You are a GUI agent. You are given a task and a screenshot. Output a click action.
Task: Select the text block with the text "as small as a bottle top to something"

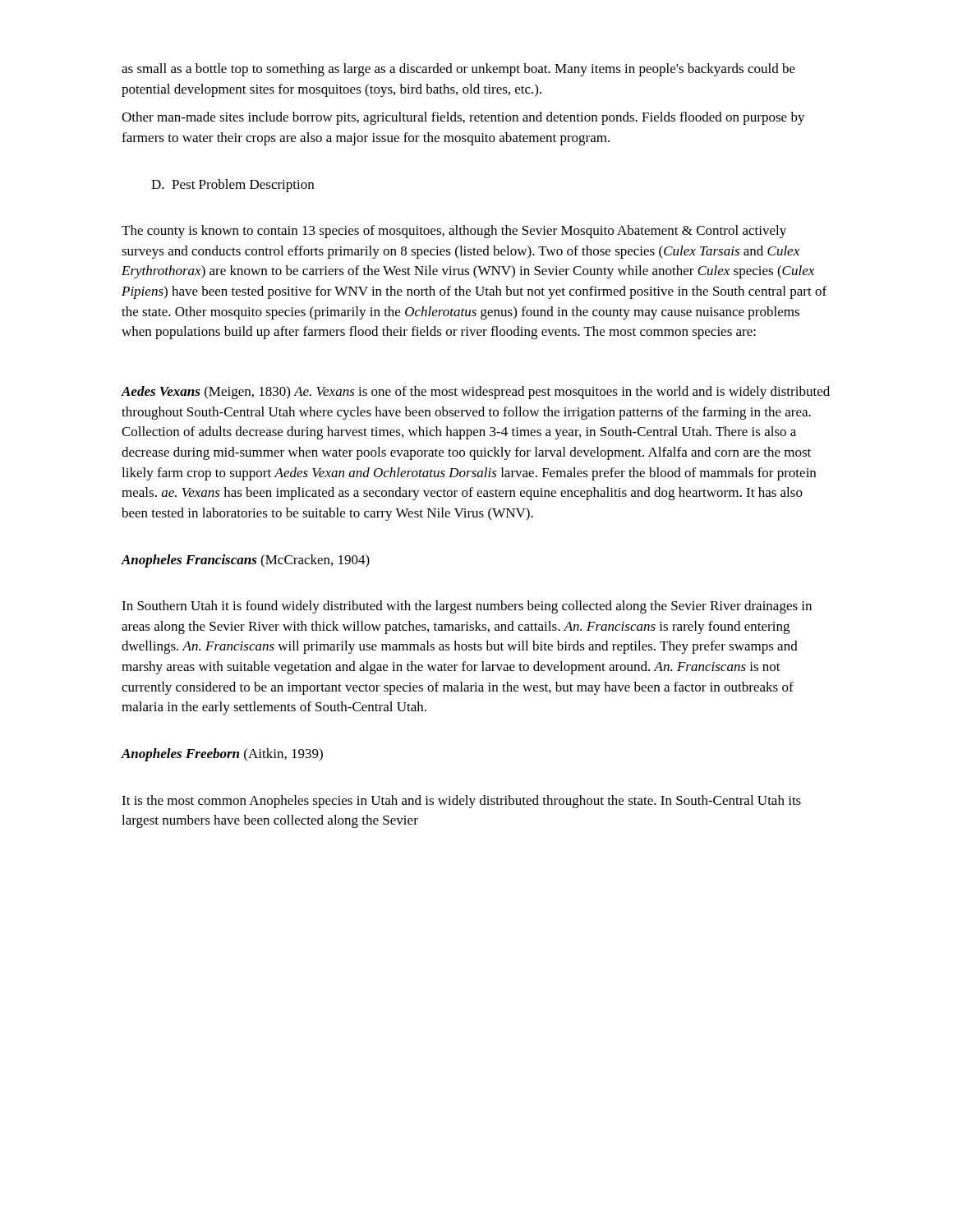[x=476, y=79]
